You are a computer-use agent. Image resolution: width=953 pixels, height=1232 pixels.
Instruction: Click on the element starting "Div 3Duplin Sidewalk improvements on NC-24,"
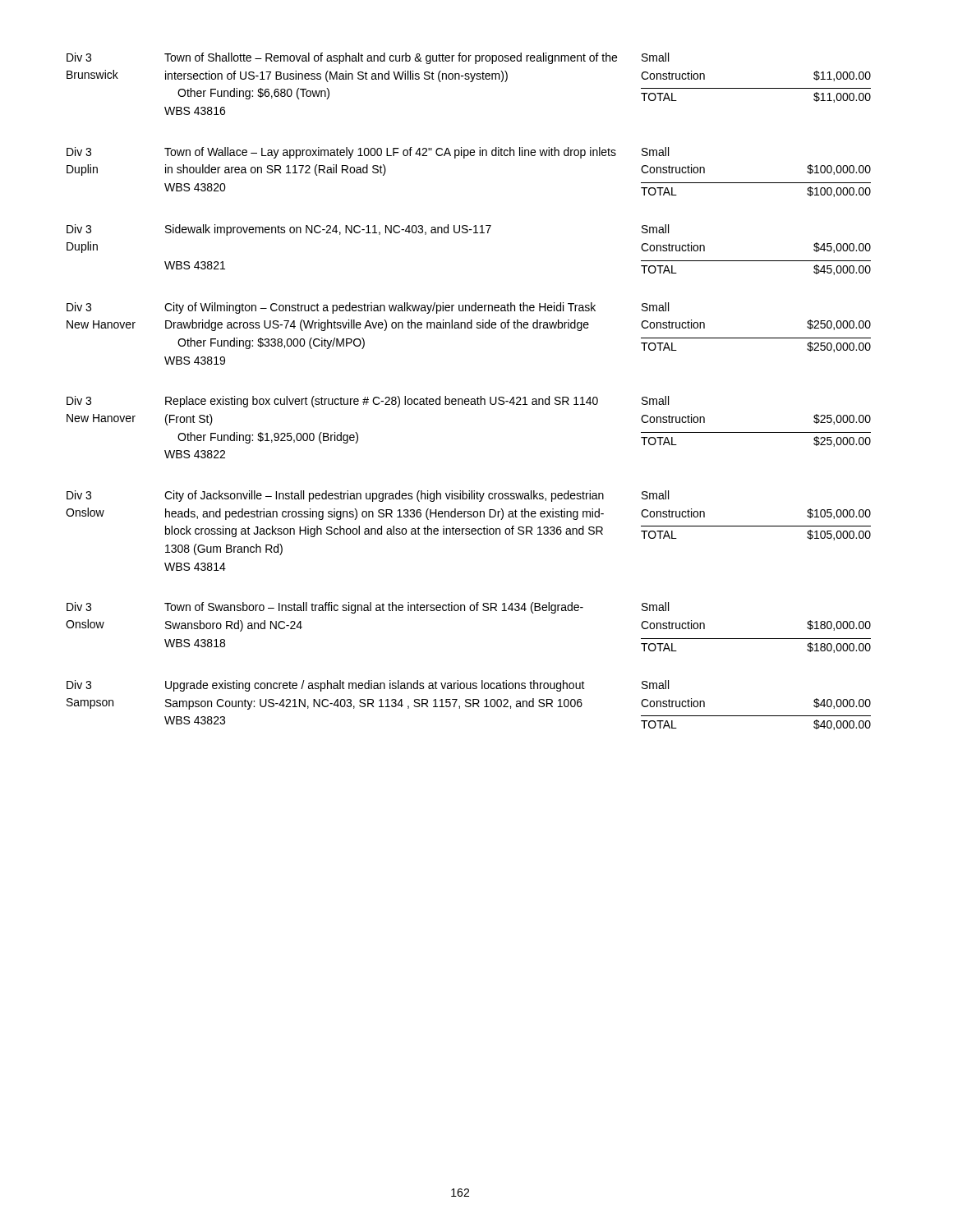[368, 230]
